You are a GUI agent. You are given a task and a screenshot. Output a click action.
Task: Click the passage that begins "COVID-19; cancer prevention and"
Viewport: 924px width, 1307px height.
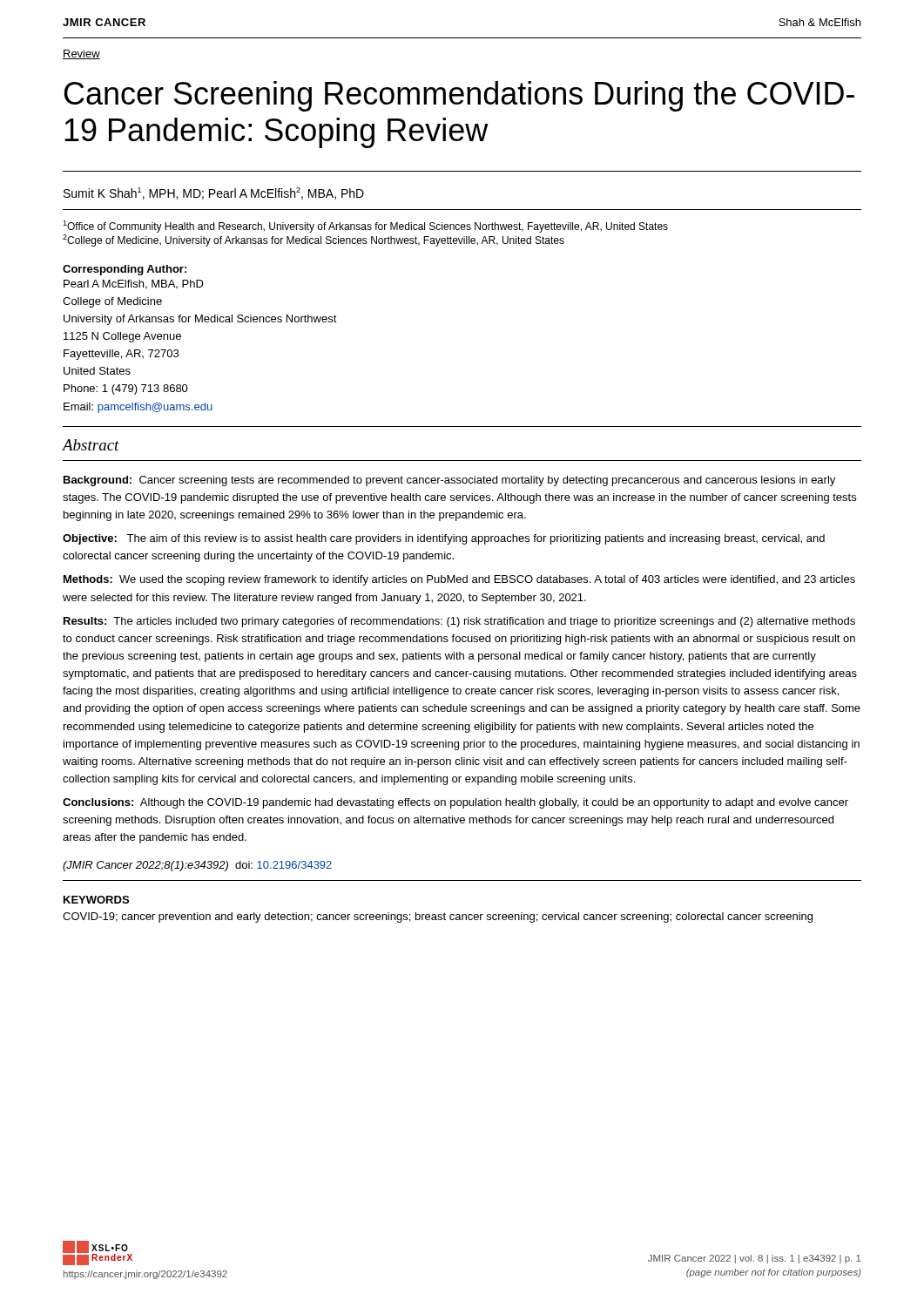[x=438, y=916]
